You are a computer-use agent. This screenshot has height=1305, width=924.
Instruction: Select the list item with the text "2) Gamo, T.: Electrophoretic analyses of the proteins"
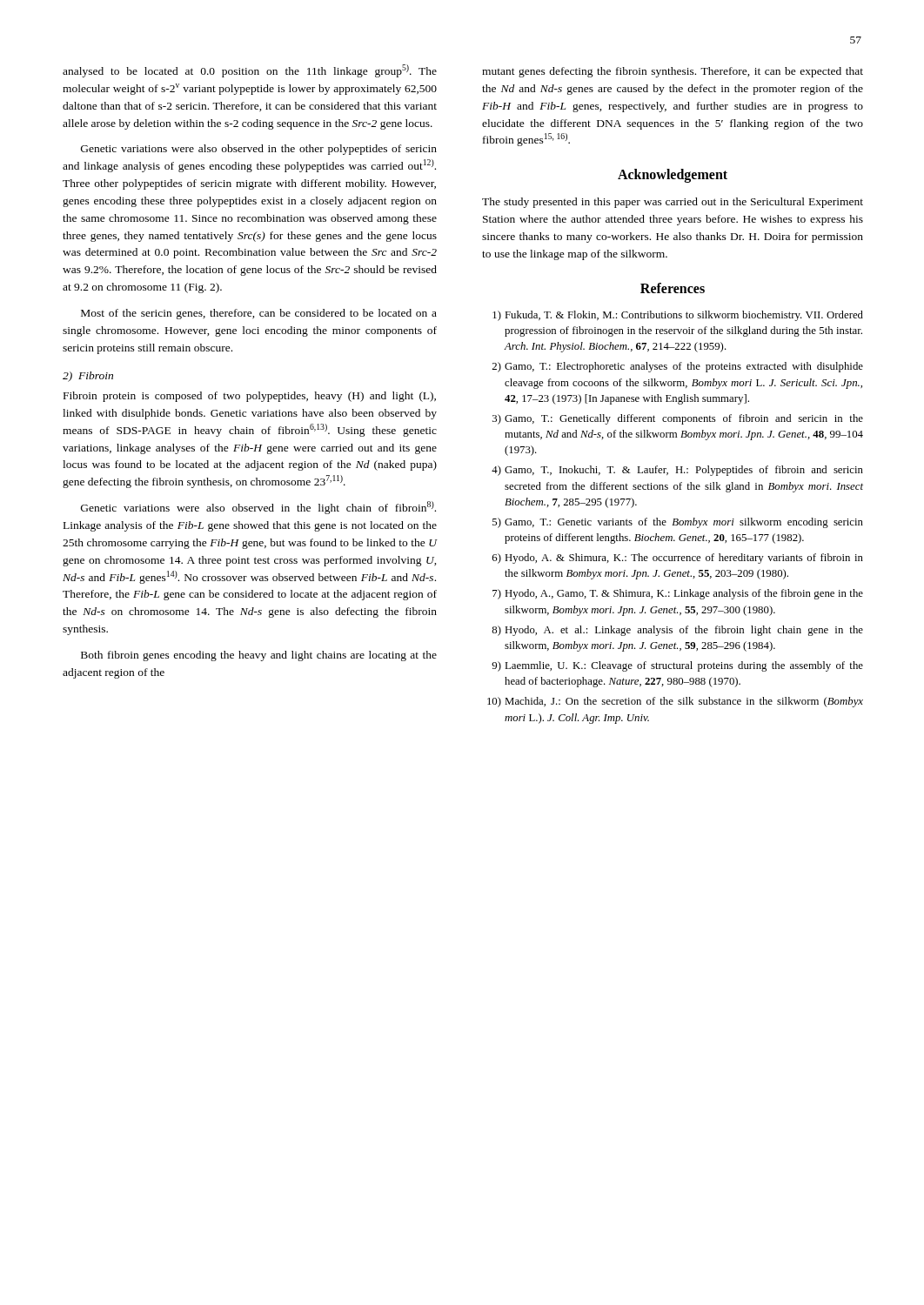pyautogui.click(x=673, y=383)
